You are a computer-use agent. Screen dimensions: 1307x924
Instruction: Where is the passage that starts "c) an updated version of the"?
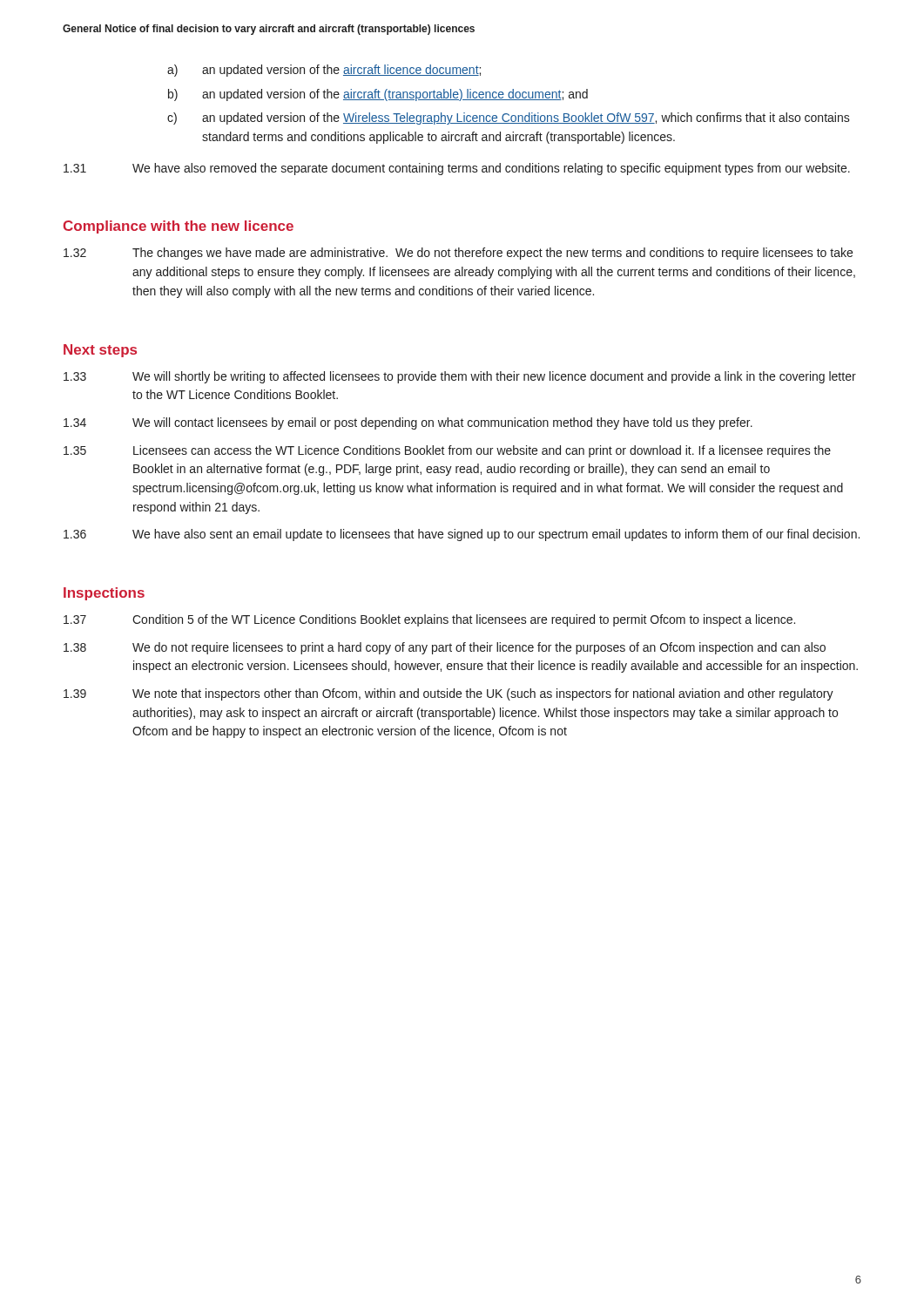[x=514, y=128]
